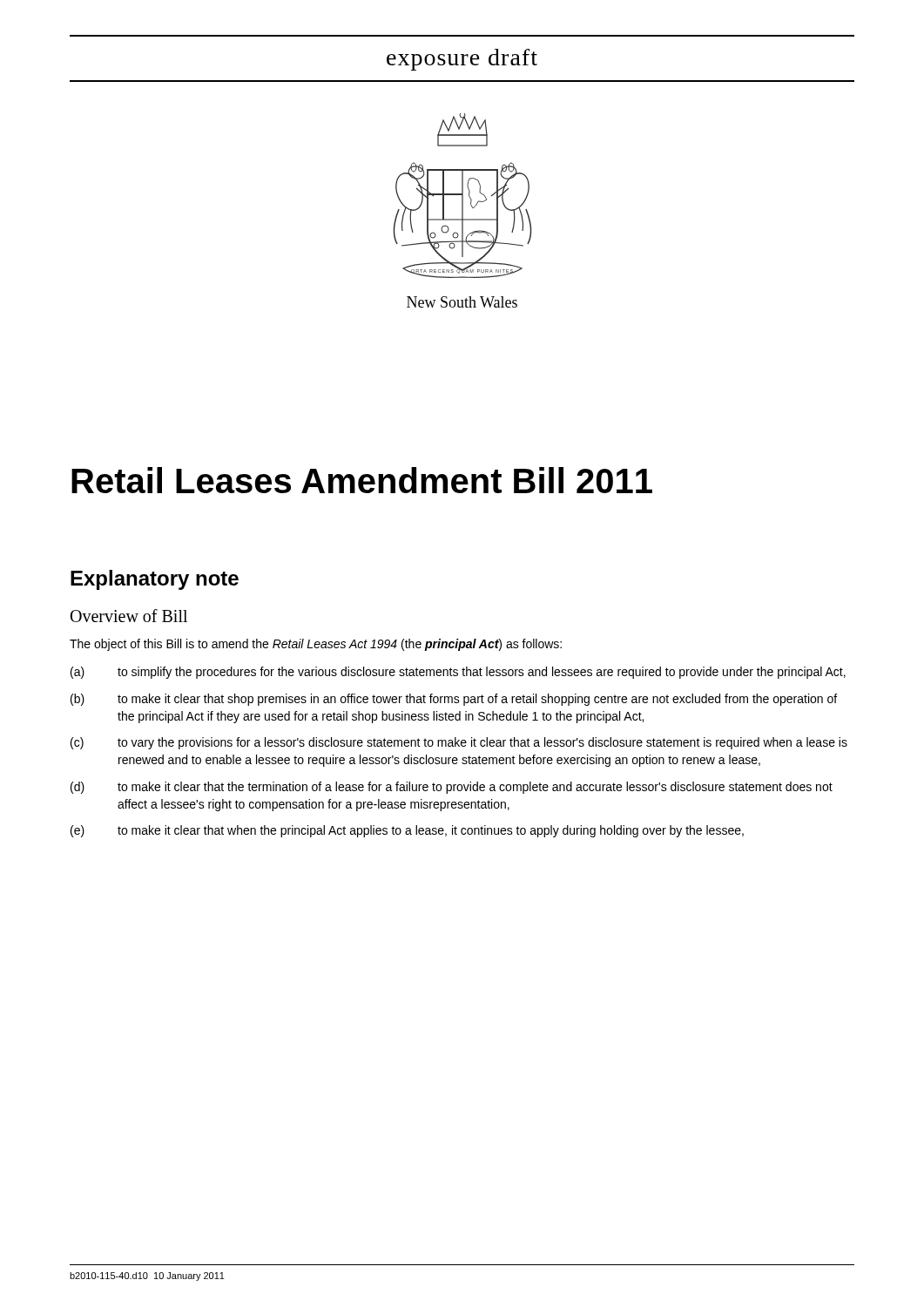Image resolution: width=924 pixels, height=1307 pixels.
Task: Locate a illustration
Action: (462, 213)
